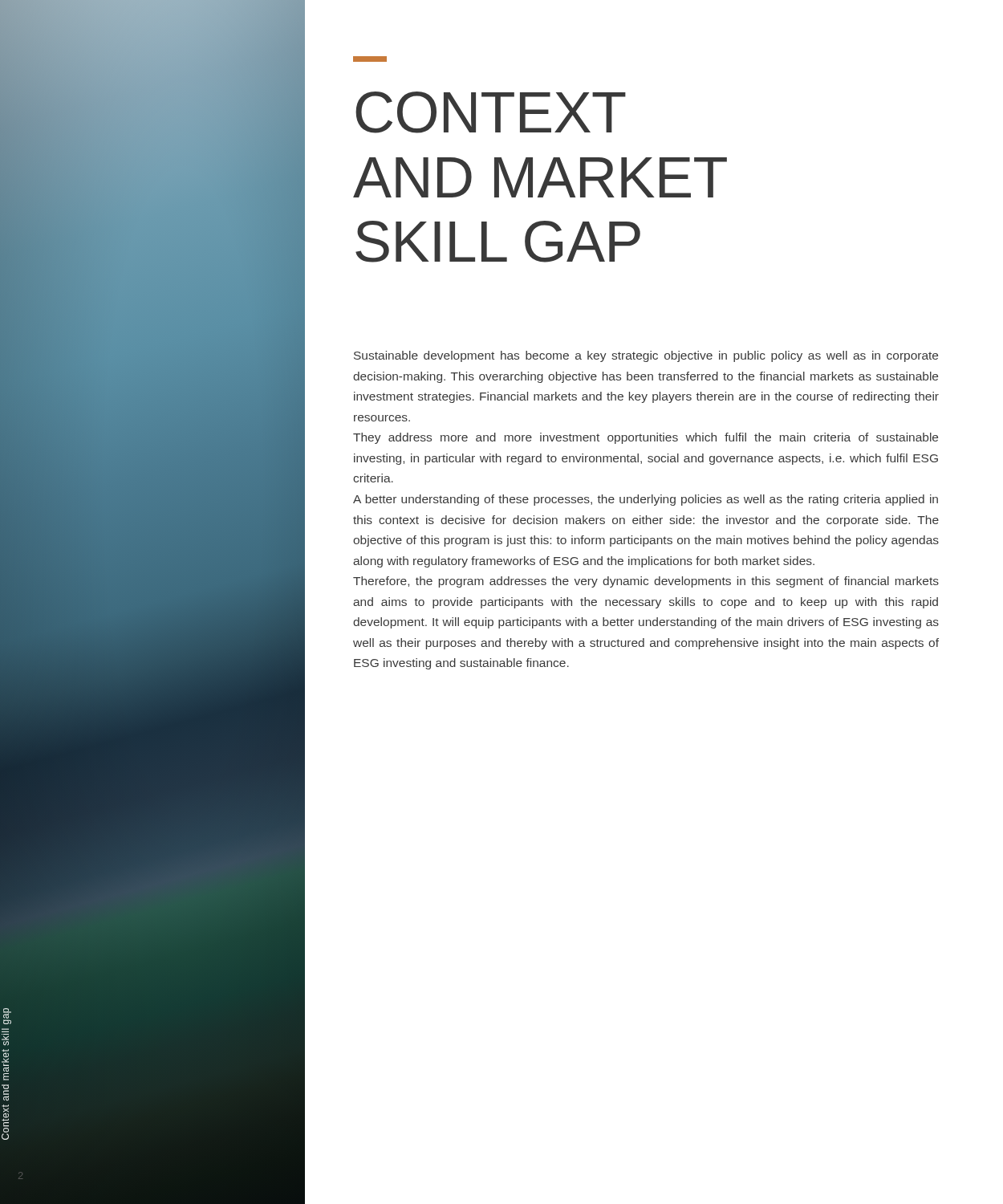Screen dimensions: 1204x1003
Task: Click the photo
Action: pyautogui.click(x=152, y=602)
